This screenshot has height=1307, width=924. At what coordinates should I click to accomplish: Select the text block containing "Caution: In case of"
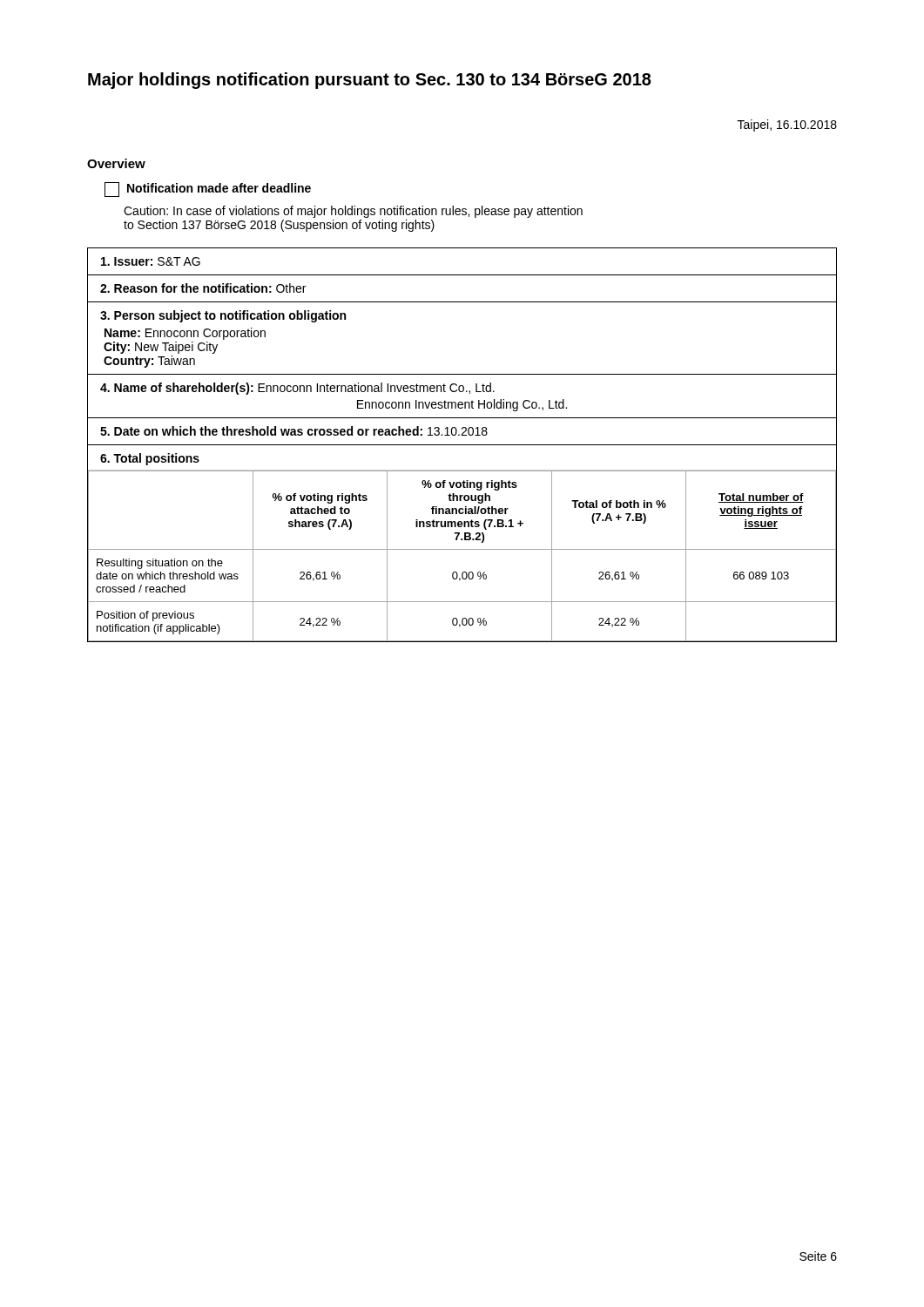353,218
